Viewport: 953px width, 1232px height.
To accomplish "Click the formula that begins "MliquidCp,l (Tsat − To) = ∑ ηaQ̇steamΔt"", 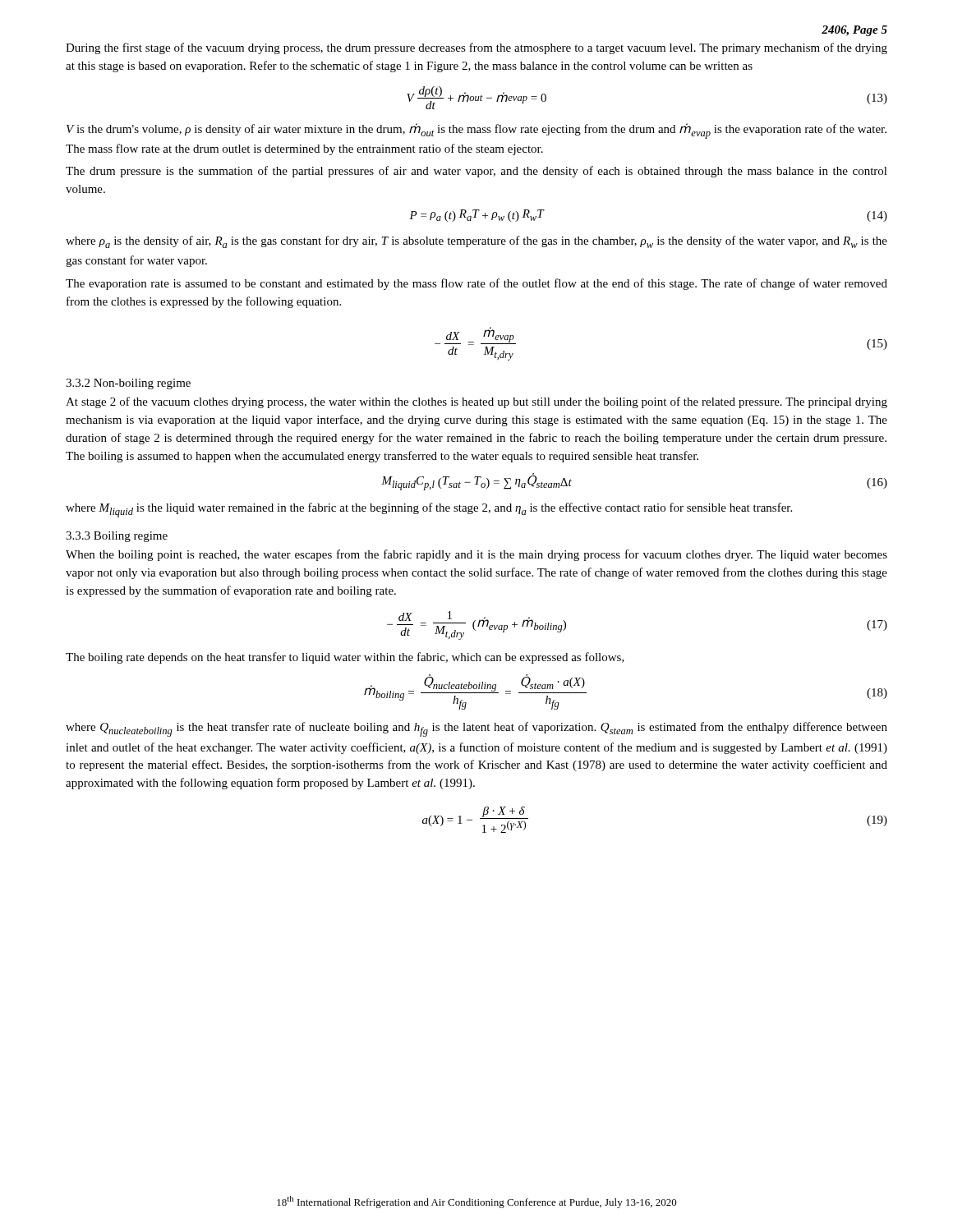I will pyautogui.click(x=476, y=482).
